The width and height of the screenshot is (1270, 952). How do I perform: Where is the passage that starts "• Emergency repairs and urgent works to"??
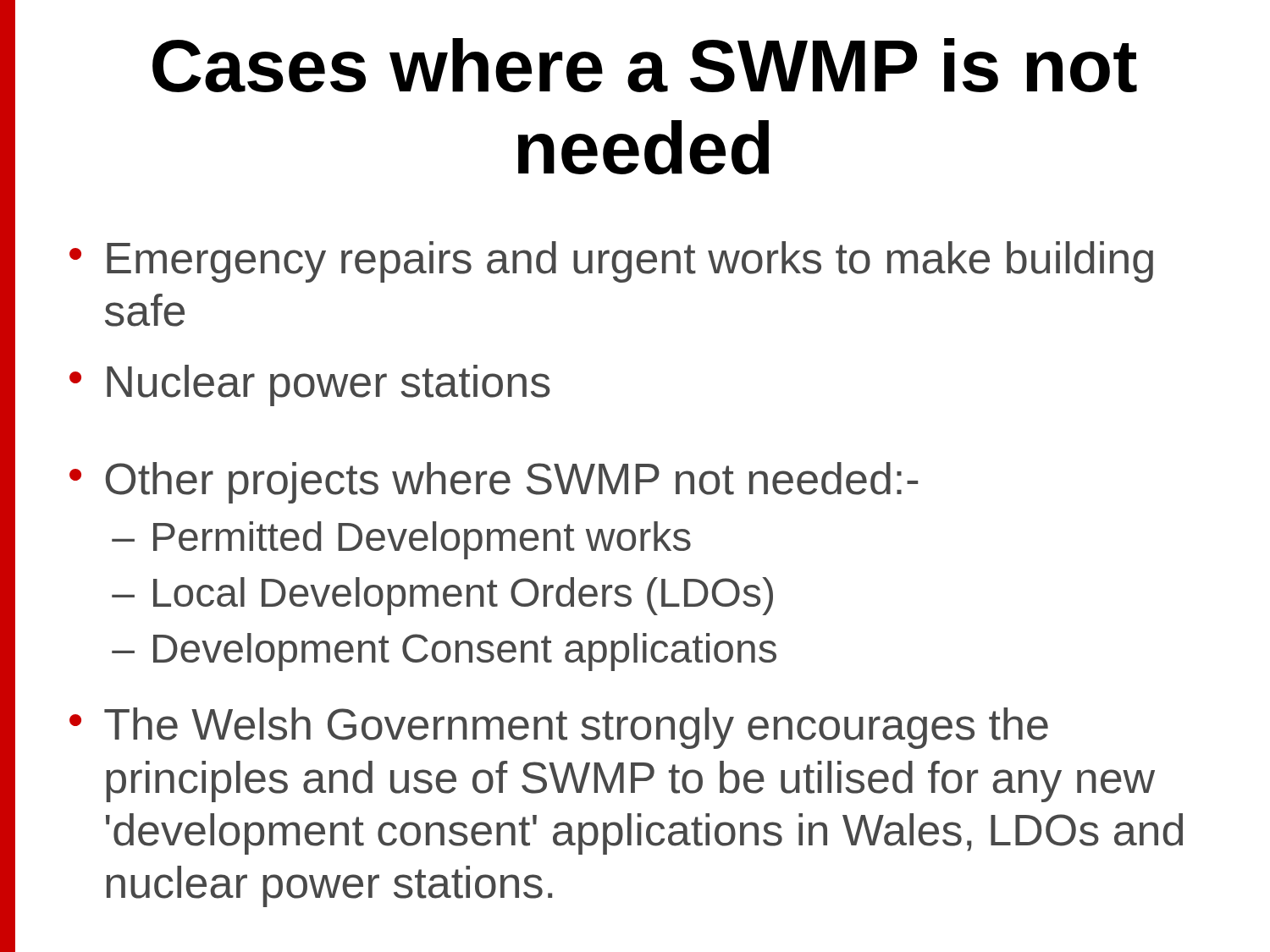point(652,284)
